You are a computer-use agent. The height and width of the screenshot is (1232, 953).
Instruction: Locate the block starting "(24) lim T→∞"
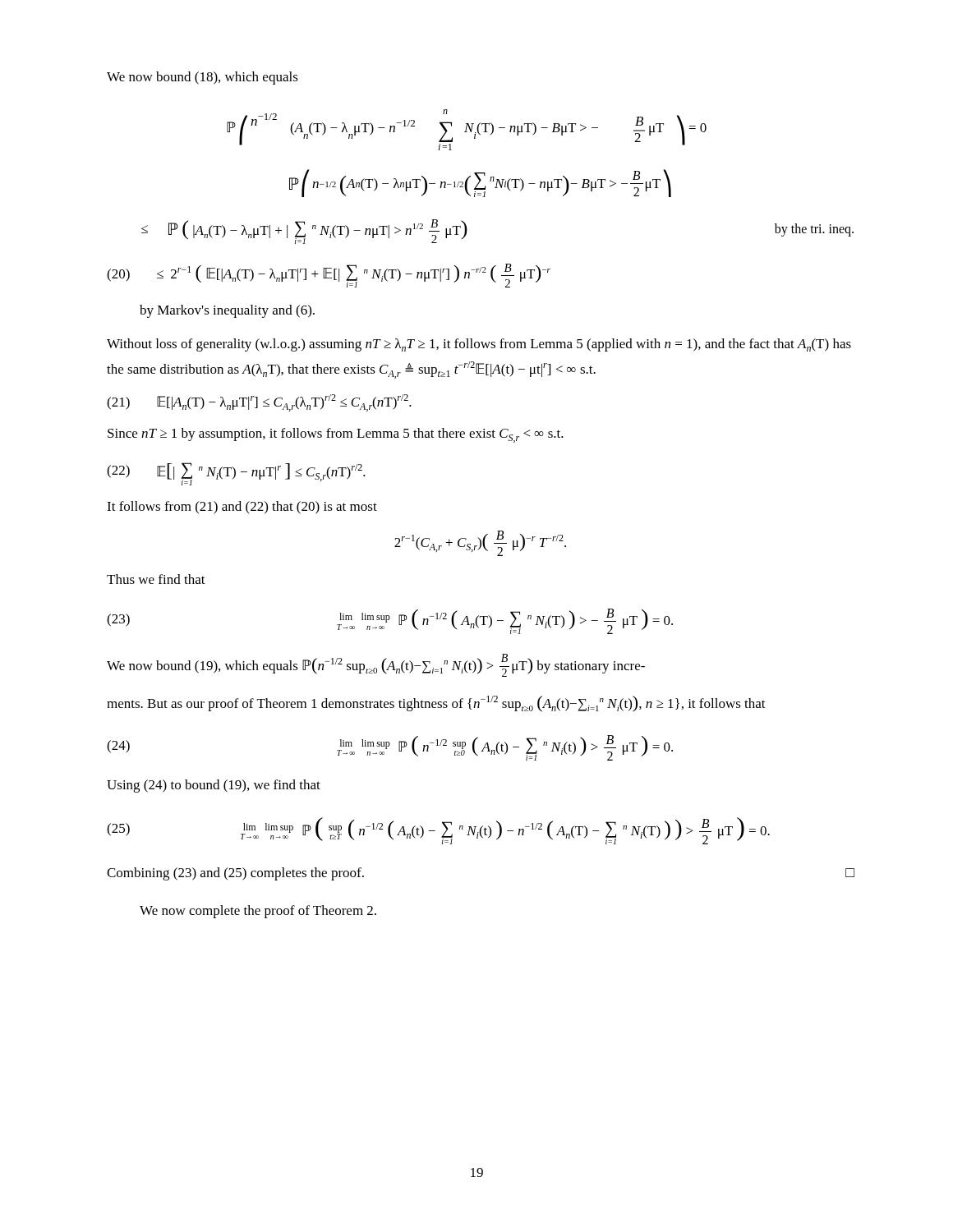coord(481,745)
